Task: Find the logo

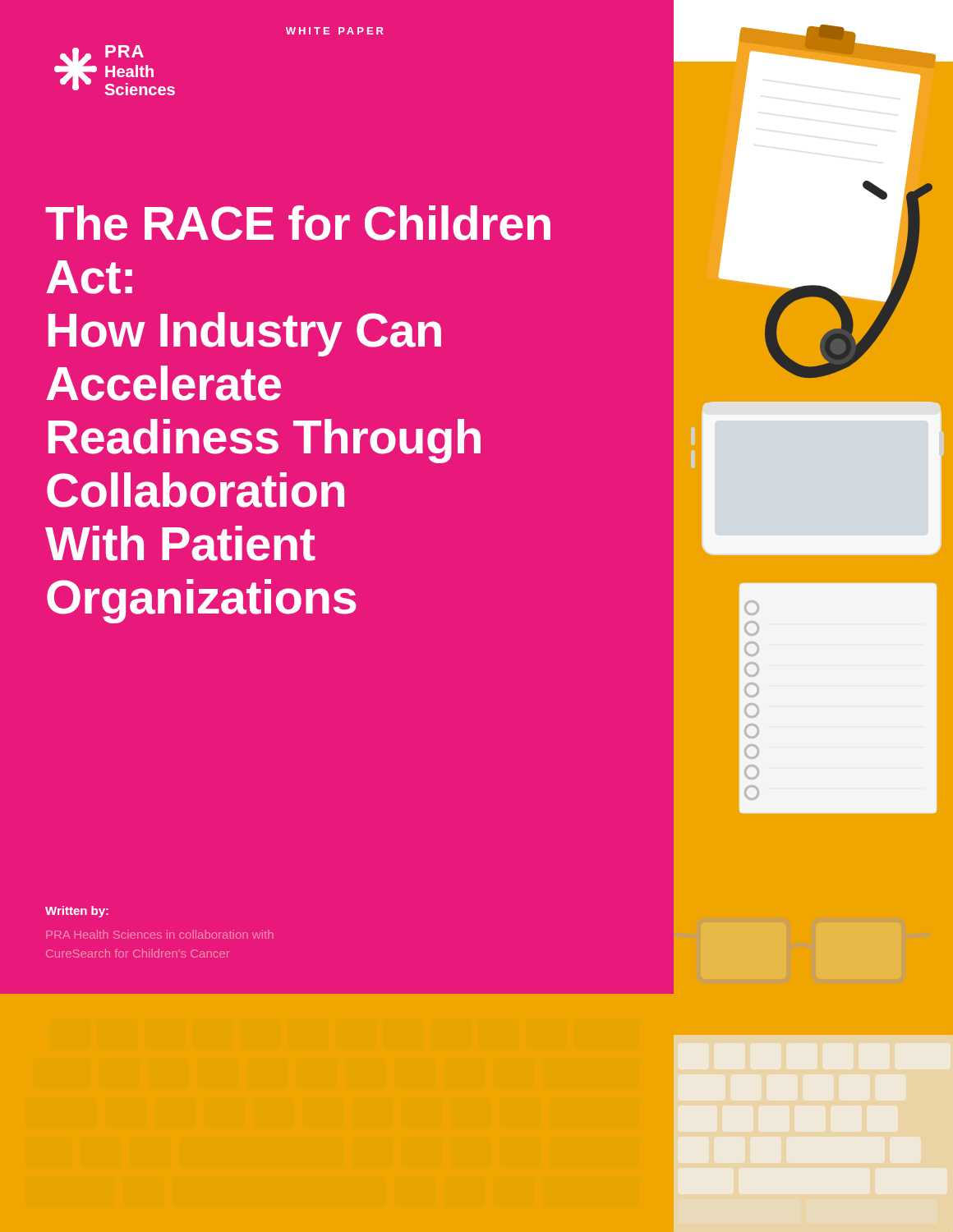Action: click(x=136, y=69)
